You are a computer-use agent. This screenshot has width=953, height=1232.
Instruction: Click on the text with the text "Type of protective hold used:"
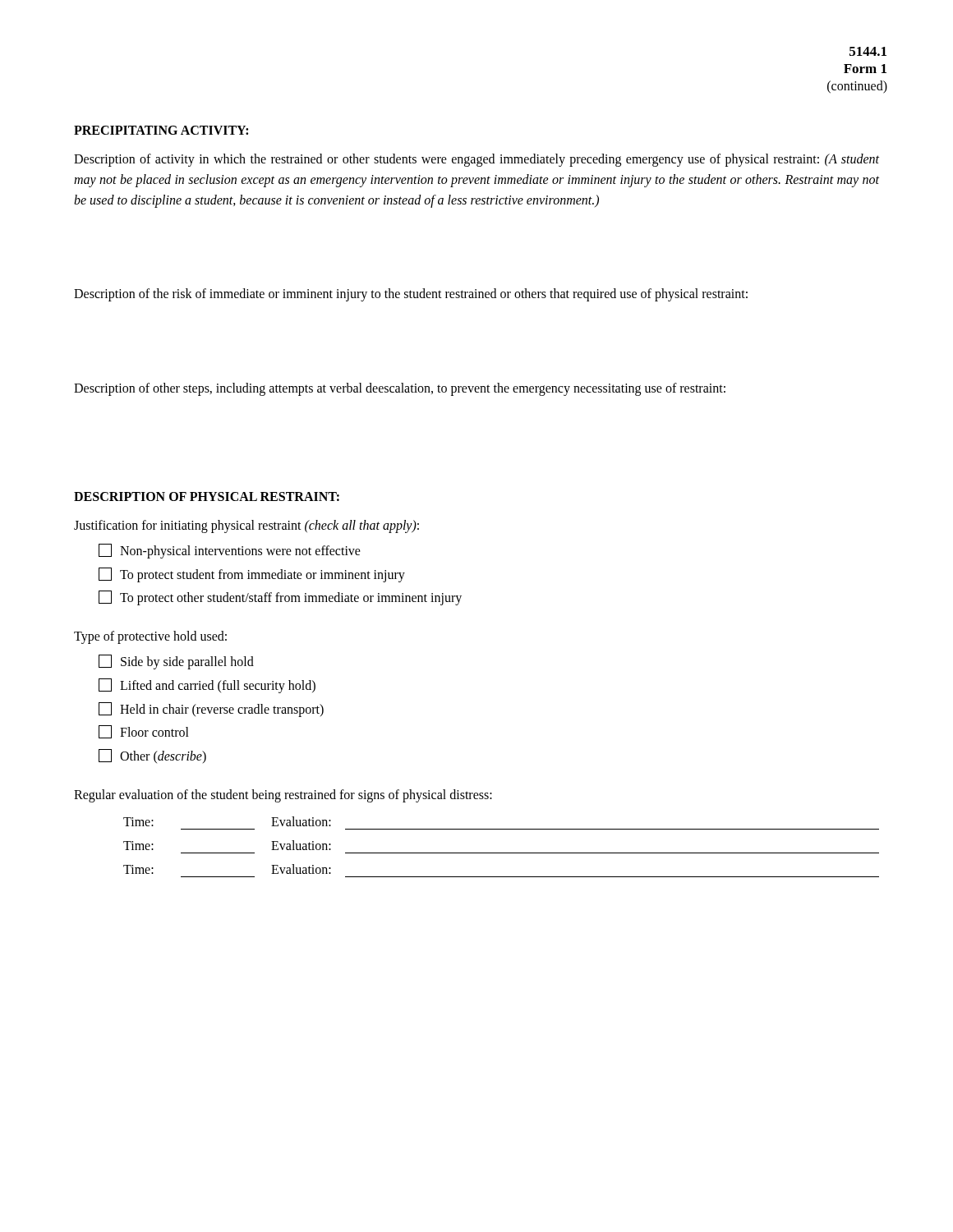coord(151,636)
